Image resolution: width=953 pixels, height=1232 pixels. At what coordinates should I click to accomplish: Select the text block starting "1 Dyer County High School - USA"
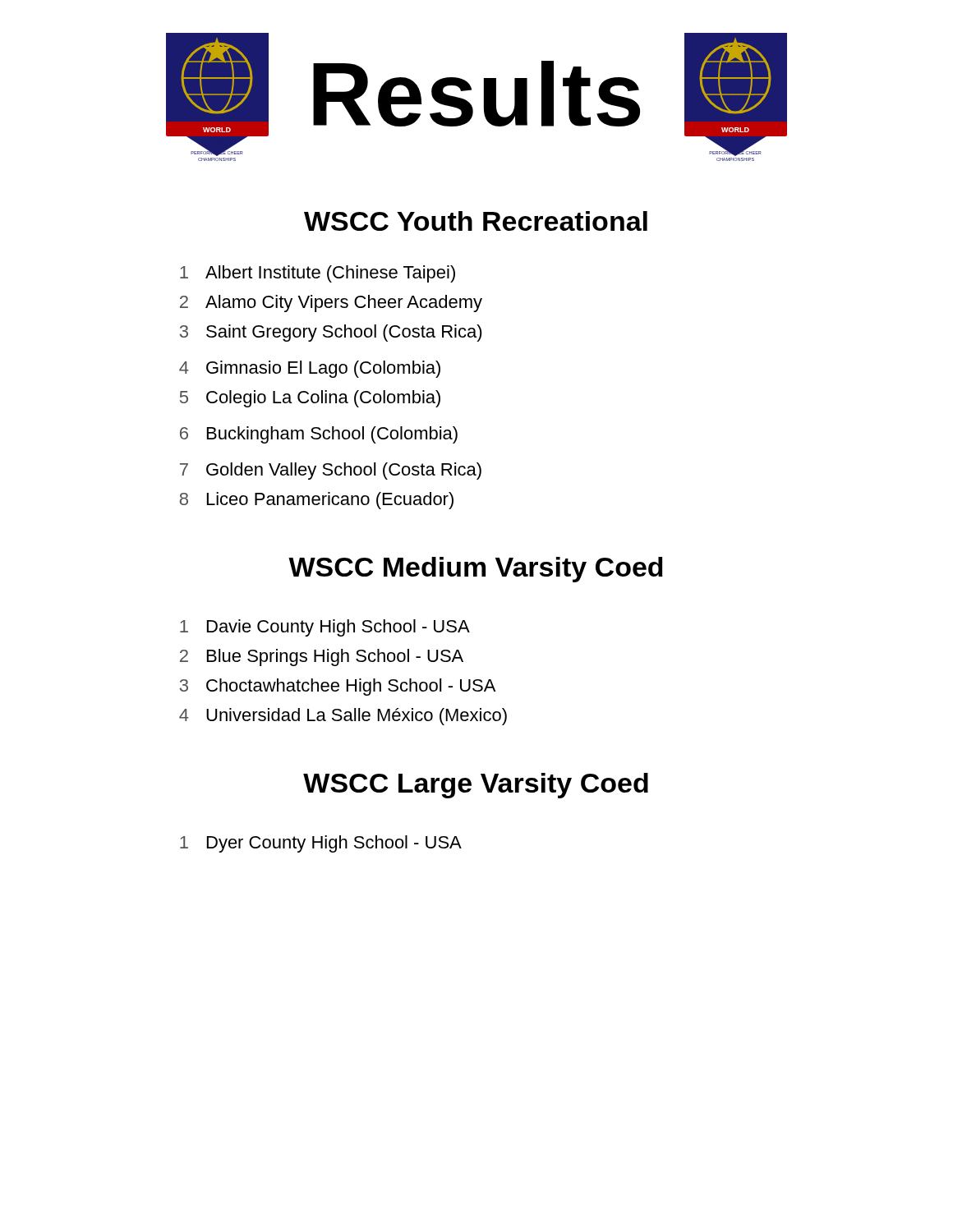(305, 843)
